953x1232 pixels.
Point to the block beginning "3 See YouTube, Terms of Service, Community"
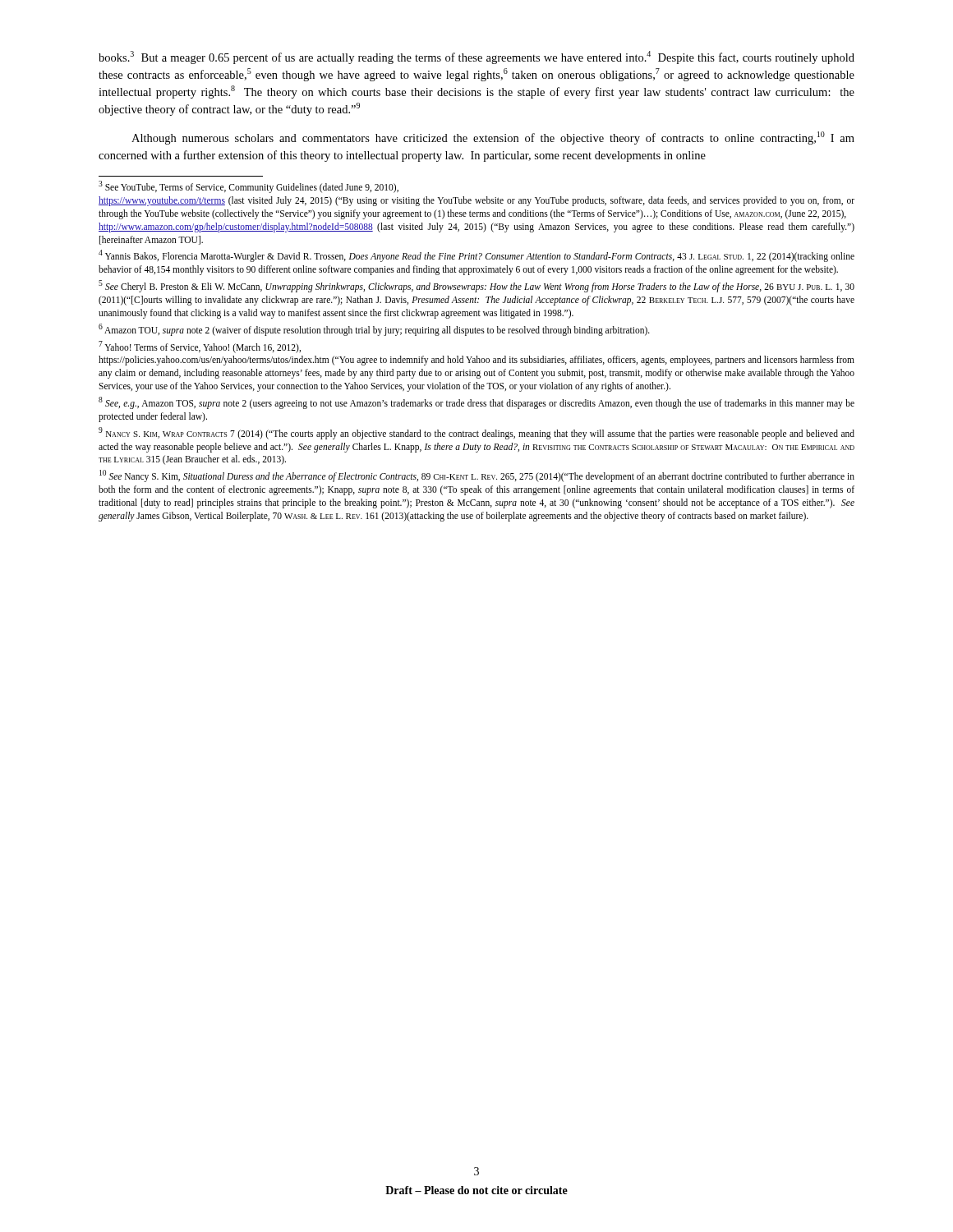tap(476, 213)
